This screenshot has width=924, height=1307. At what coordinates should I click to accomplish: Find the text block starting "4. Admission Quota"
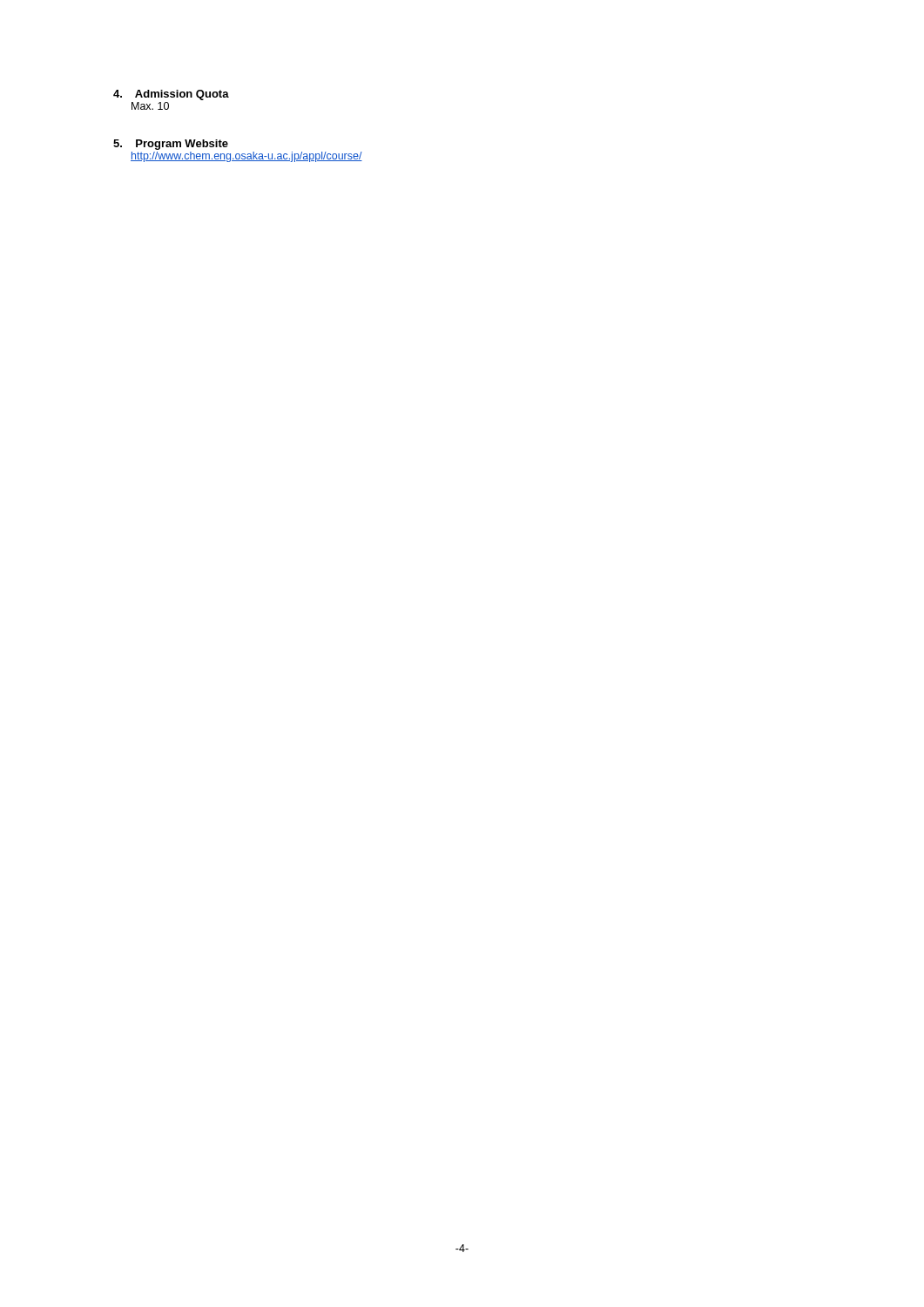(171, 94)
